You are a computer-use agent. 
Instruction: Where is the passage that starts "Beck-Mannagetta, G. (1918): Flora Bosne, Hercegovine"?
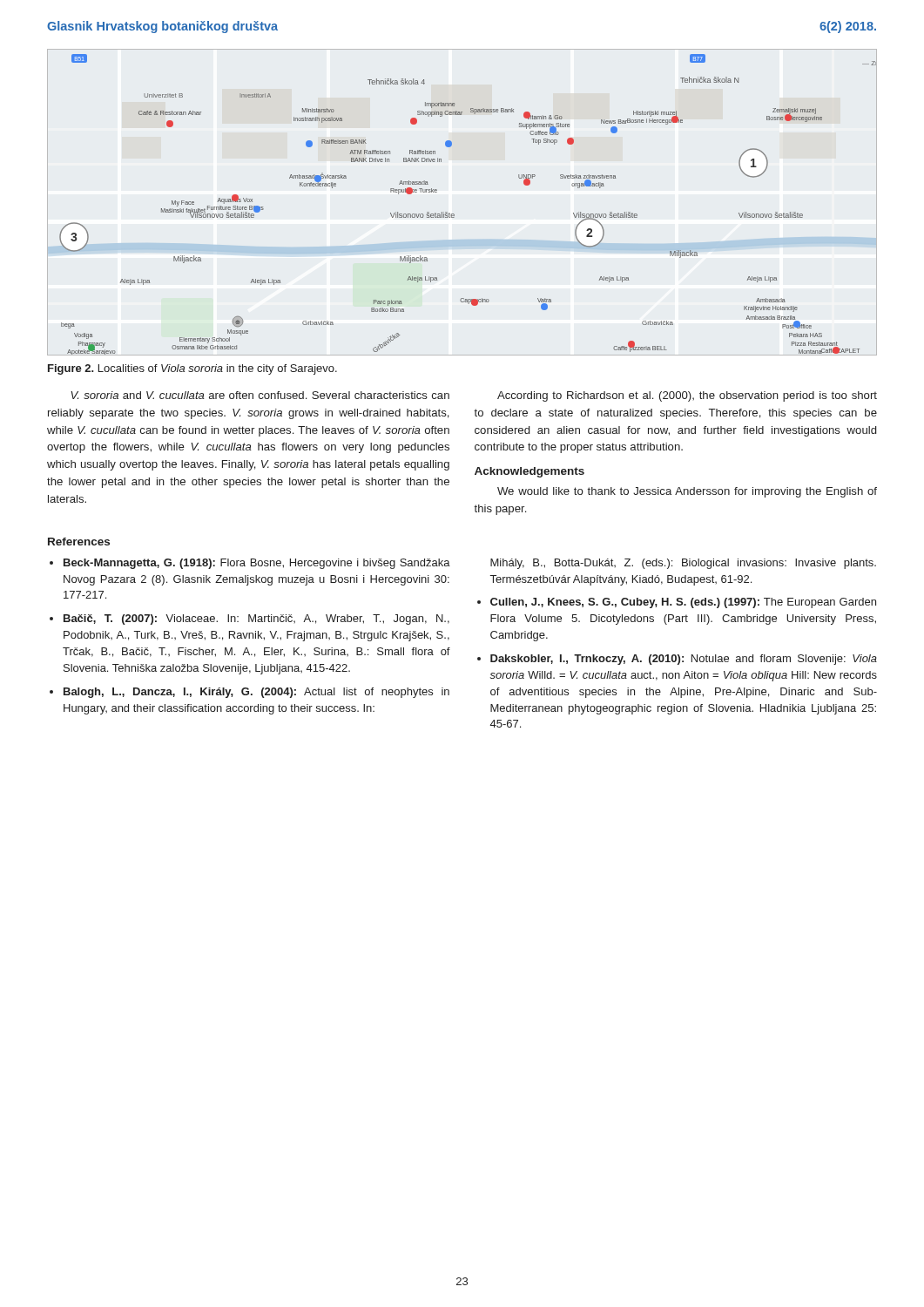pyautogui.click(x=256, y=579)
